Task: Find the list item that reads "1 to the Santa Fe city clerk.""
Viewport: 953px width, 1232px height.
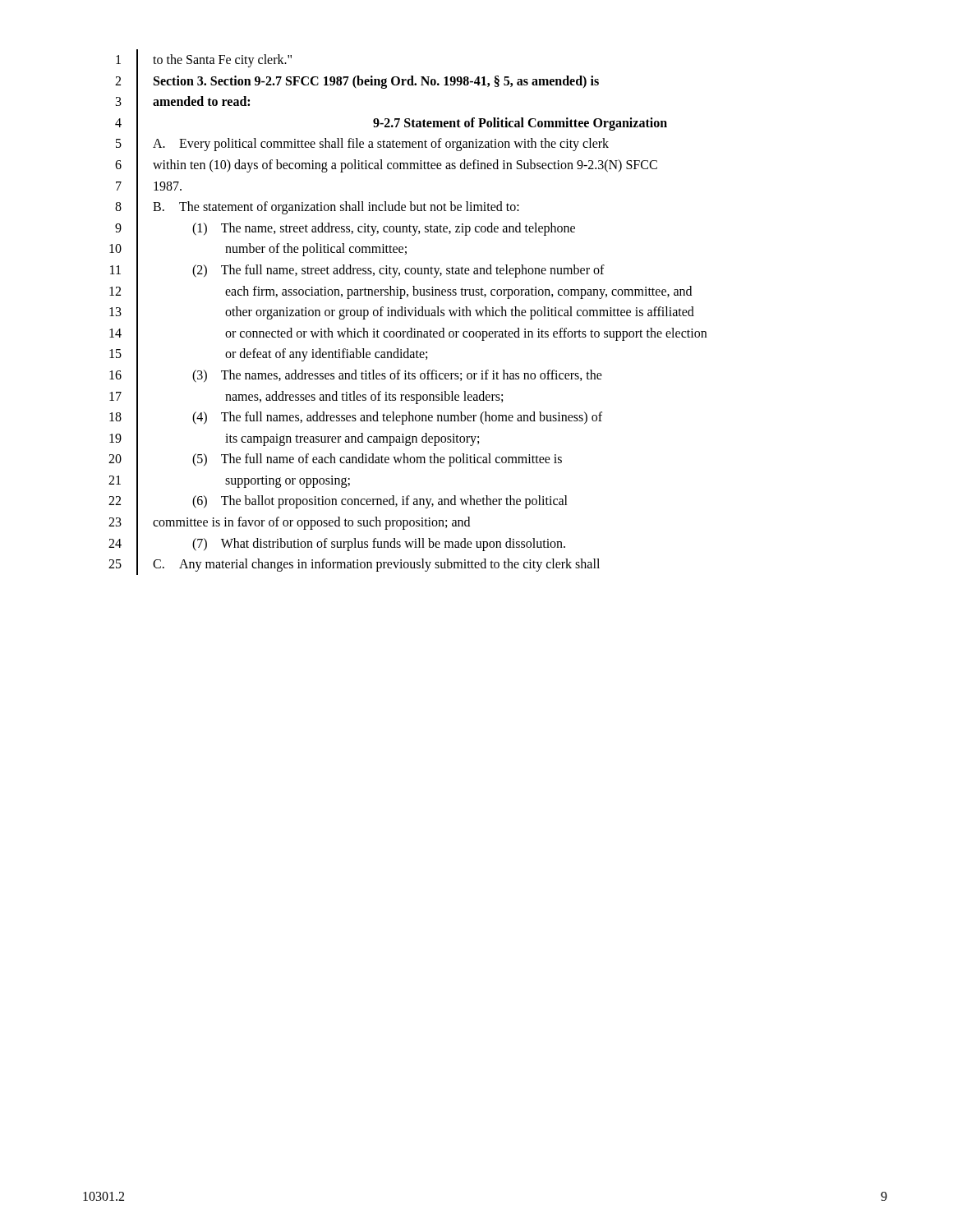Action: tap(204, 60)
